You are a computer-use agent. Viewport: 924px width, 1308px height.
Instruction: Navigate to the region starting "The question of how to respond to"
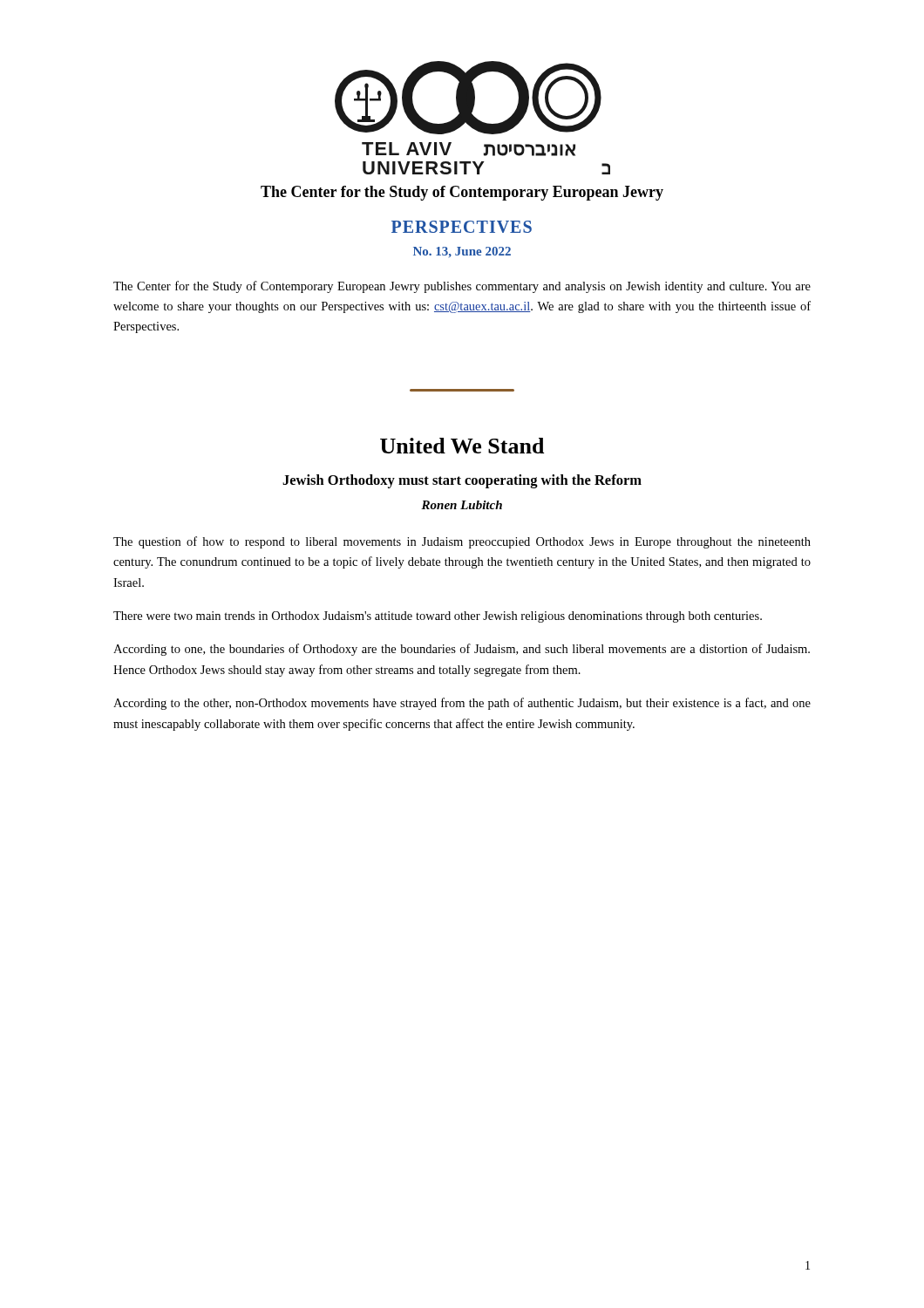tap(462, 562)
